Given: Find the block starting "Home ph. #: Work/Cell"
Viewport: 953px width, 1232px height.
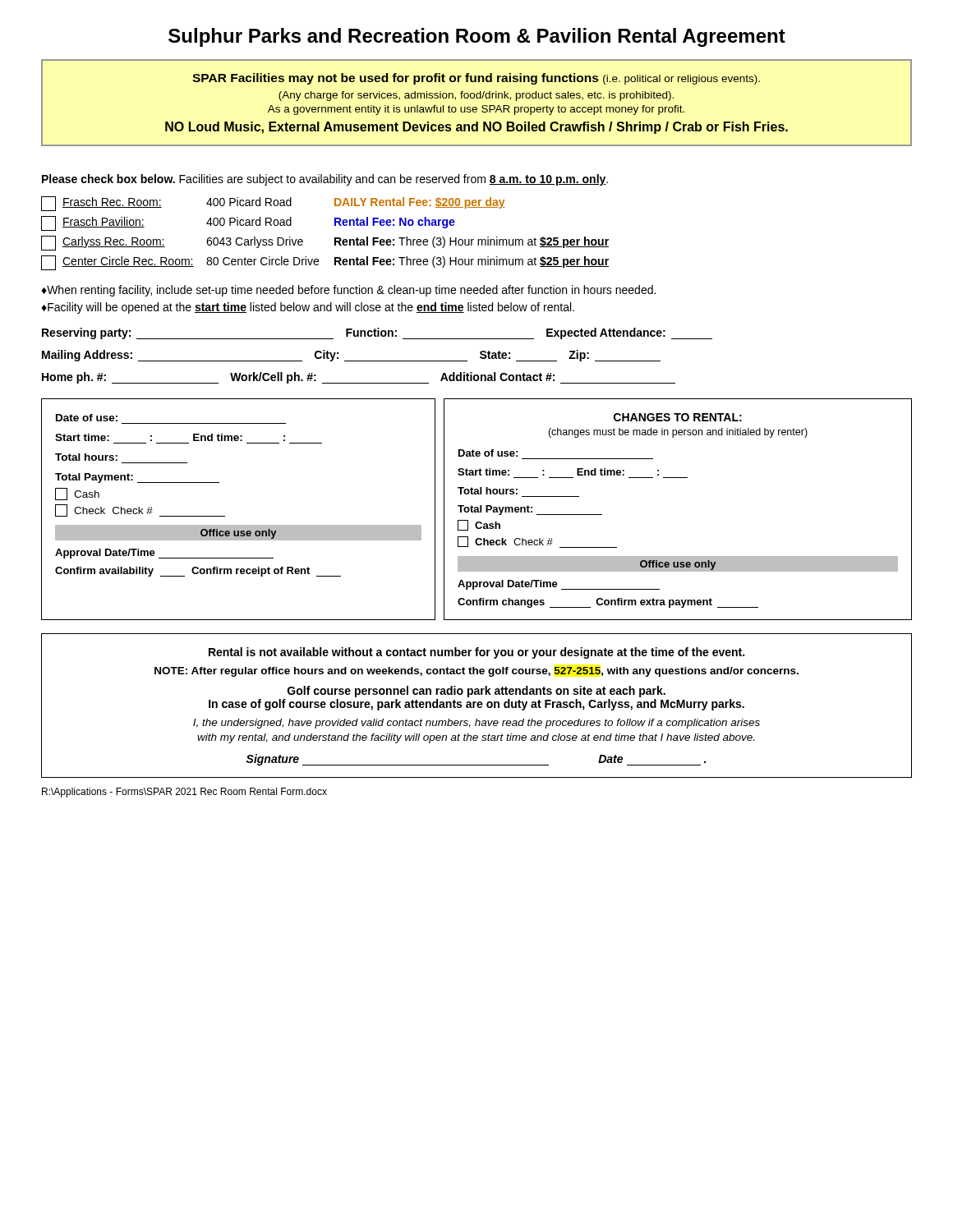Looking at the screenshot, I should (358, 377).
